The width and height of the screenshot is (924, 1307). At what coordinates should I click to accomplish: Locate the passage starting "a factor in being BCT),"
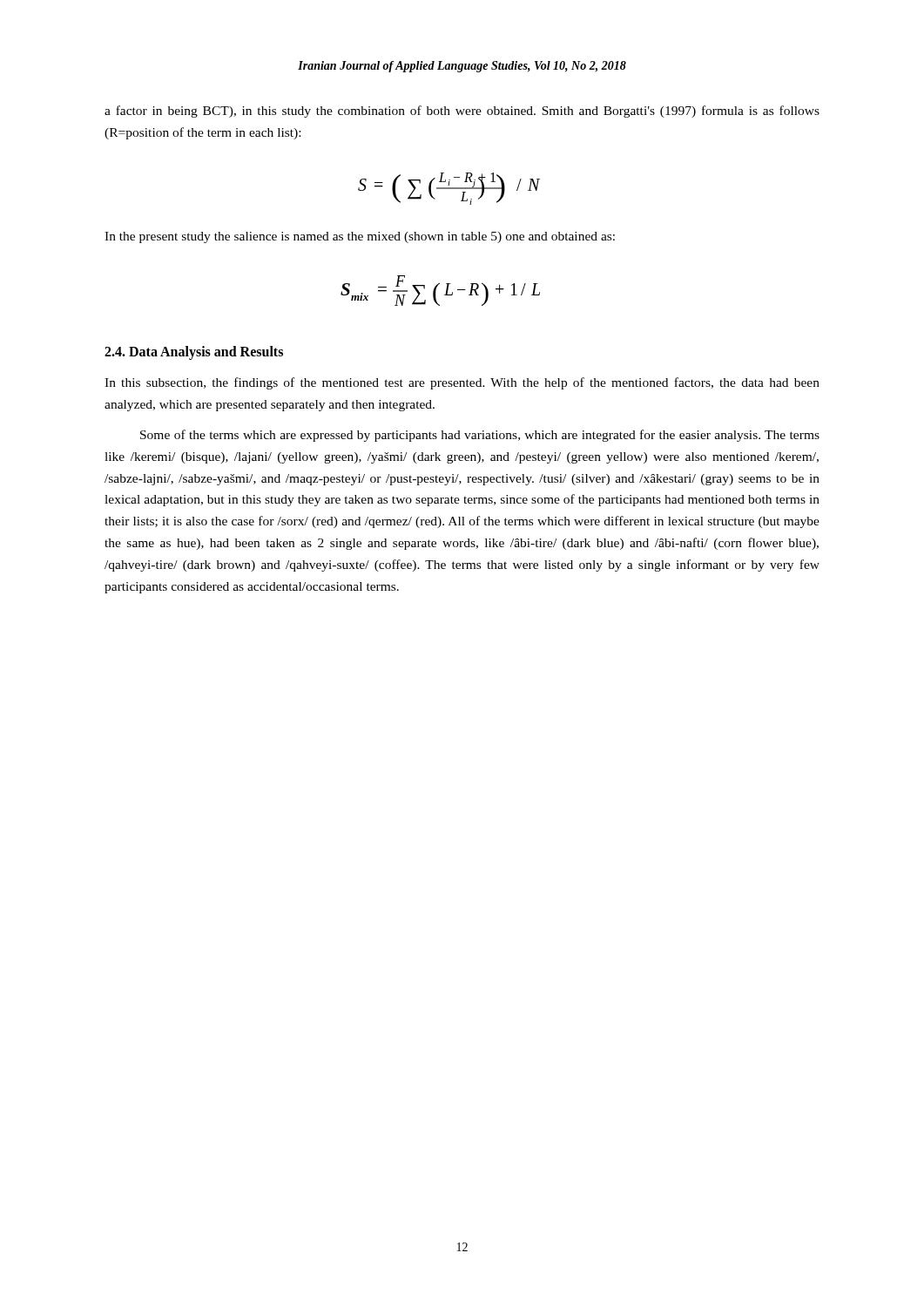click(462, 121)
